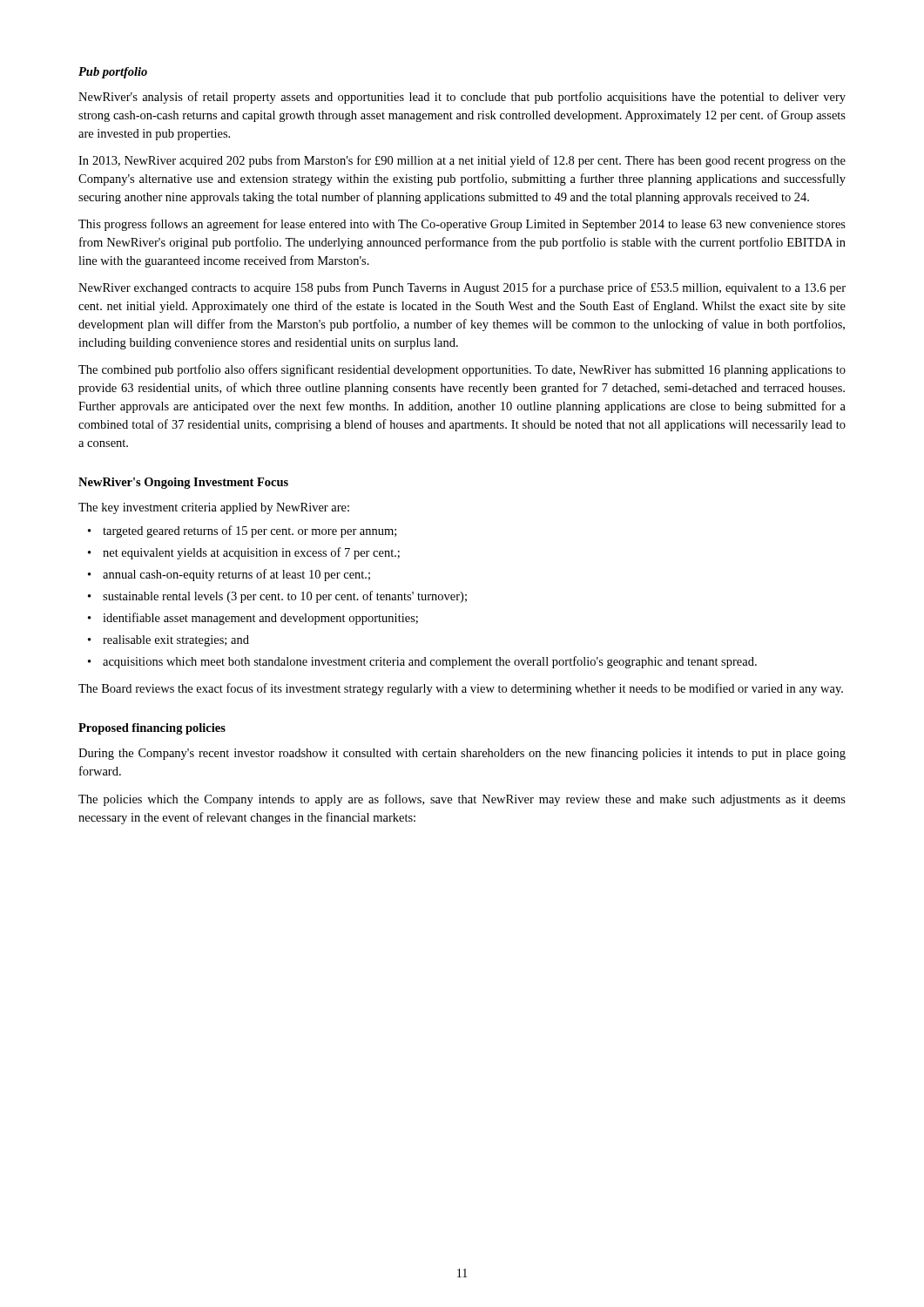
Task: Locate the element starting "acquisitions which meet both standalone investment"
Action: pos(462,662)
